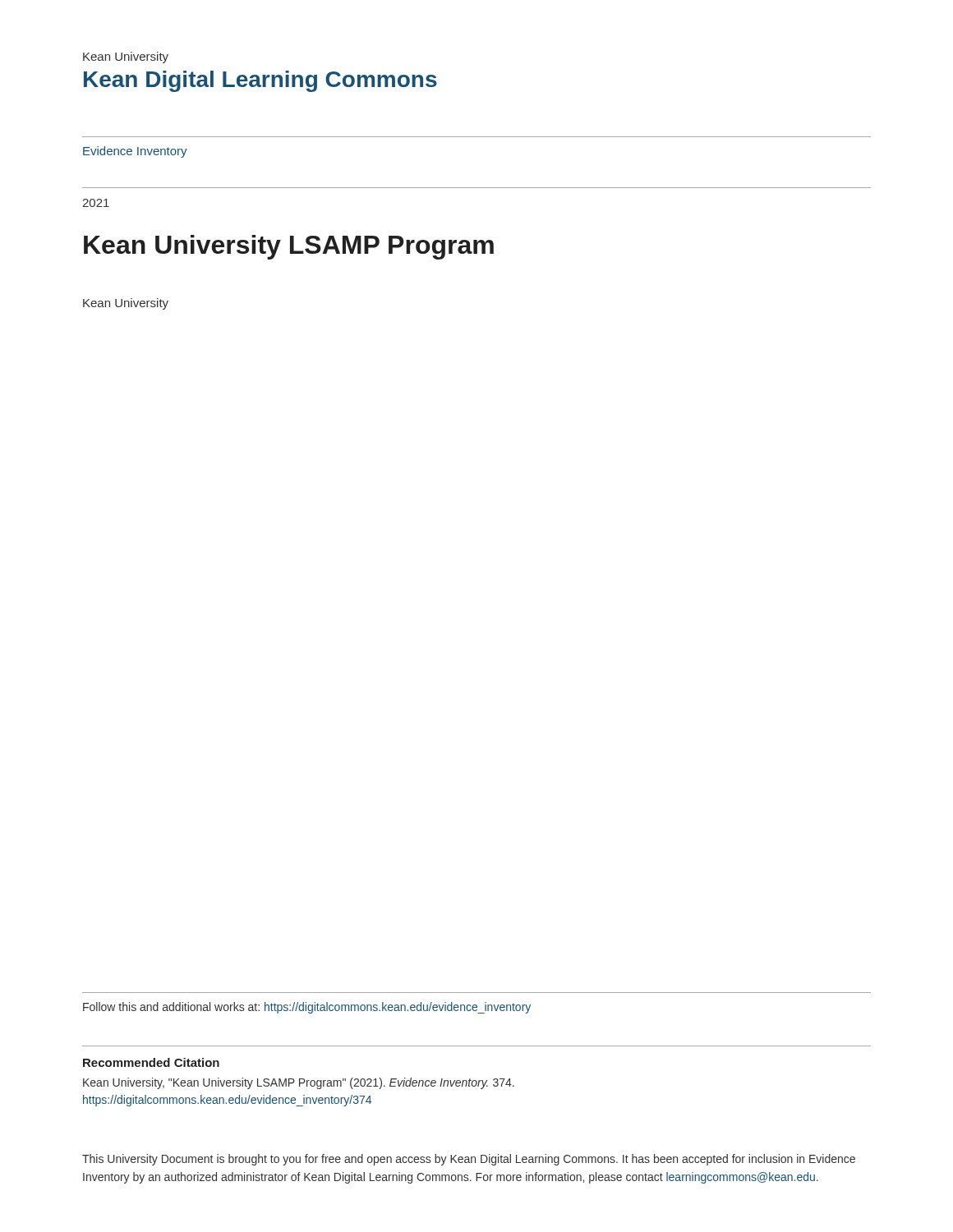Click on the title that says "Kean University LSAMP Program"
The image size is (953, 1232).
click(289, 245)
